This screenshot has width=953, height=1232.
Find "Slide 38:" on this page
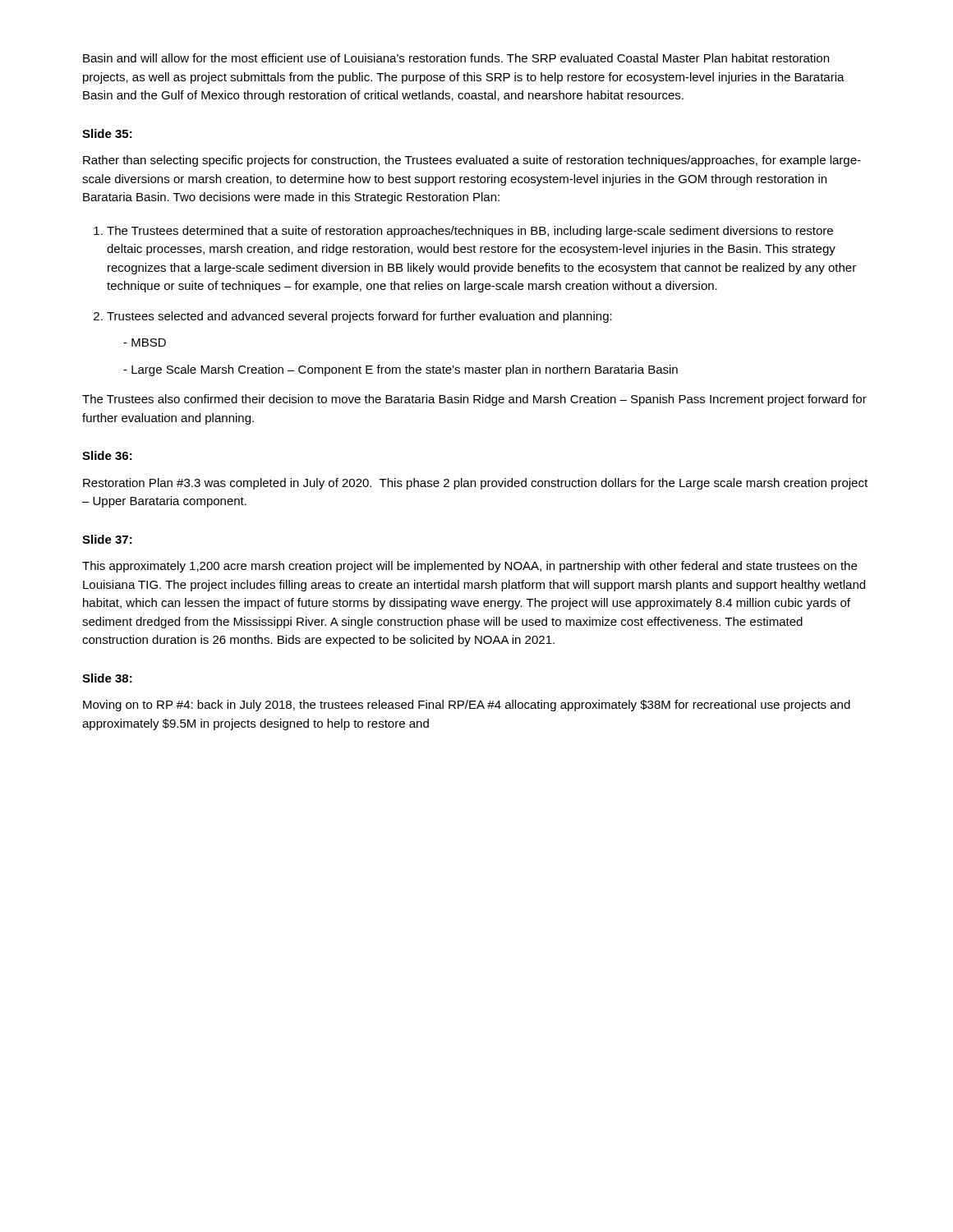(107, 678)
